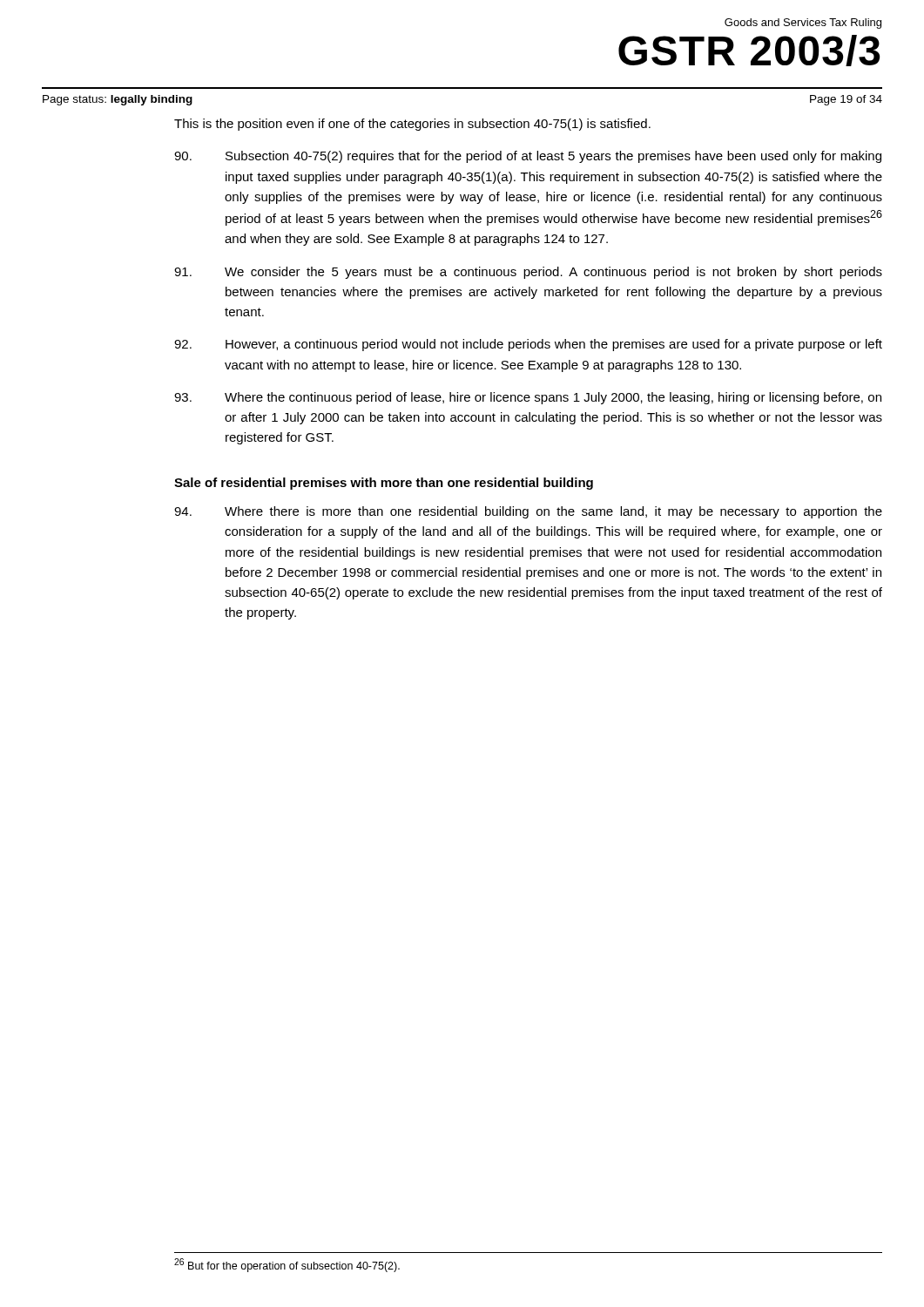Point to the block starting "We consider the 5 years must"
Screen dimensions: 1307x924
coord(528,291)
